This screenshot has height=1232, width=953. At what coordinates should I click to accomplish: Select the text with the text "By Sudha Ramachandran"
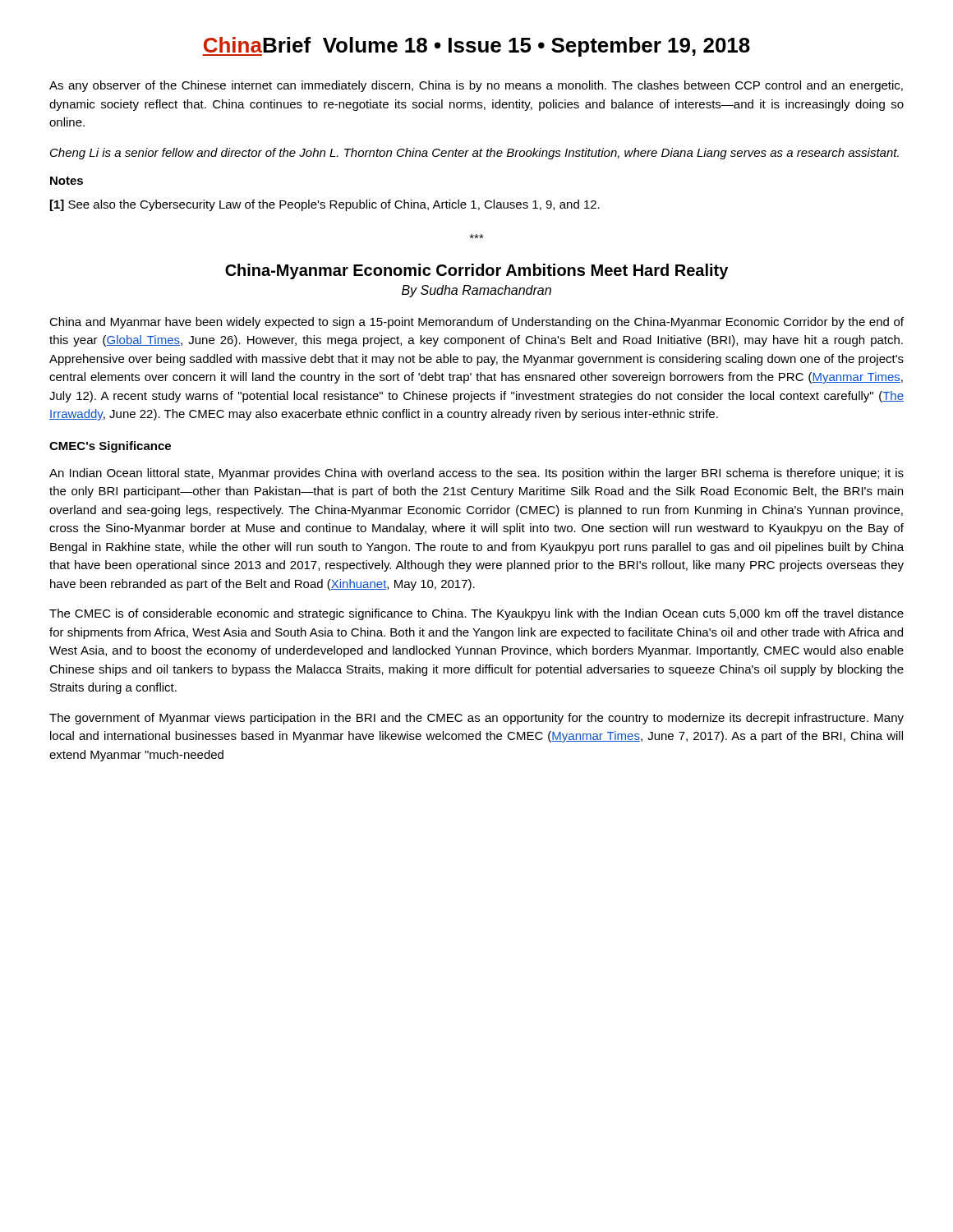pos(476,290)
